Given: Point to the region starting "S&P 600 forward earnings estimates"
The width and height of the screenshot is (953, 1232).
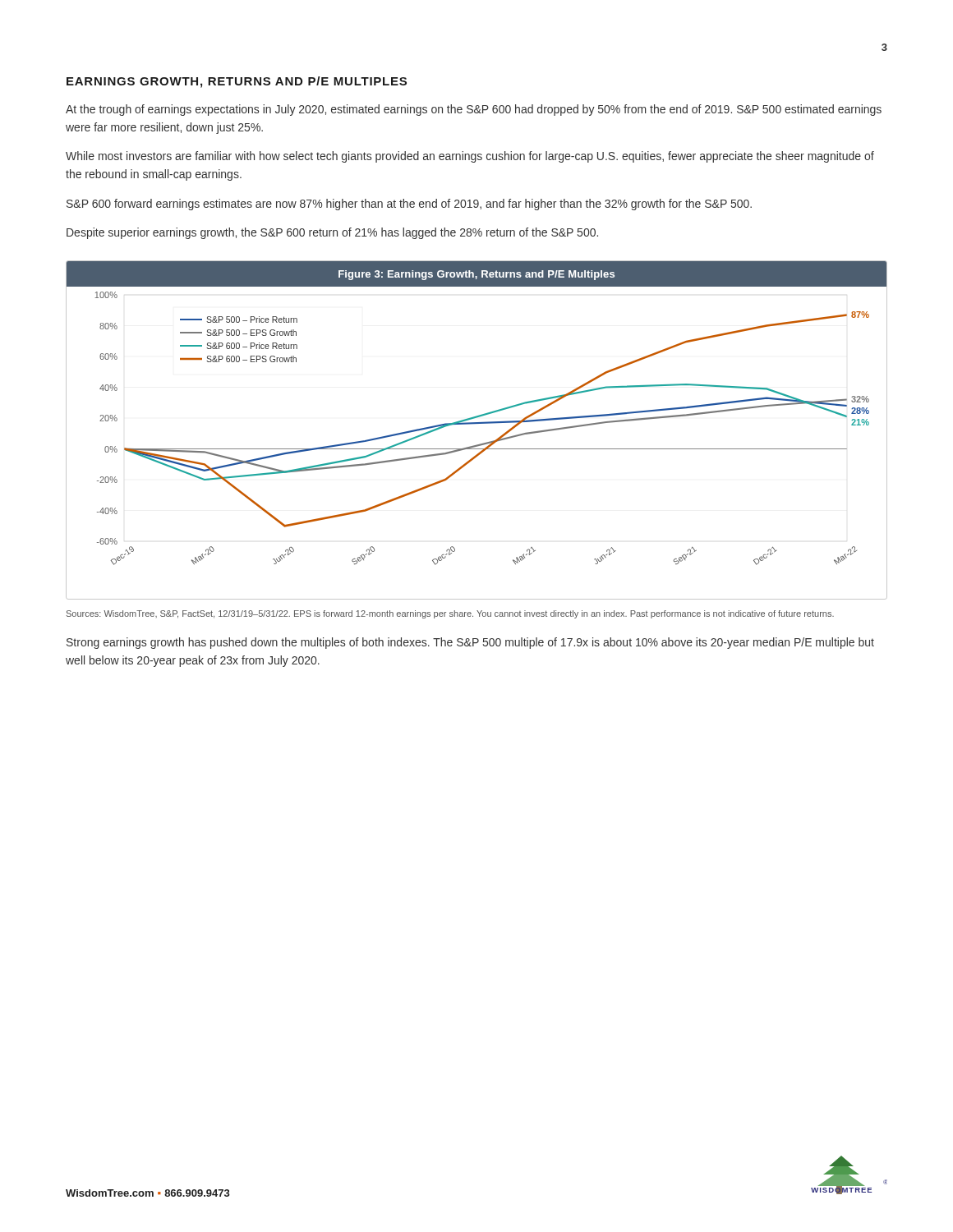Looking at the screenshot, I should pyautogui.click(x=409, y=203).
